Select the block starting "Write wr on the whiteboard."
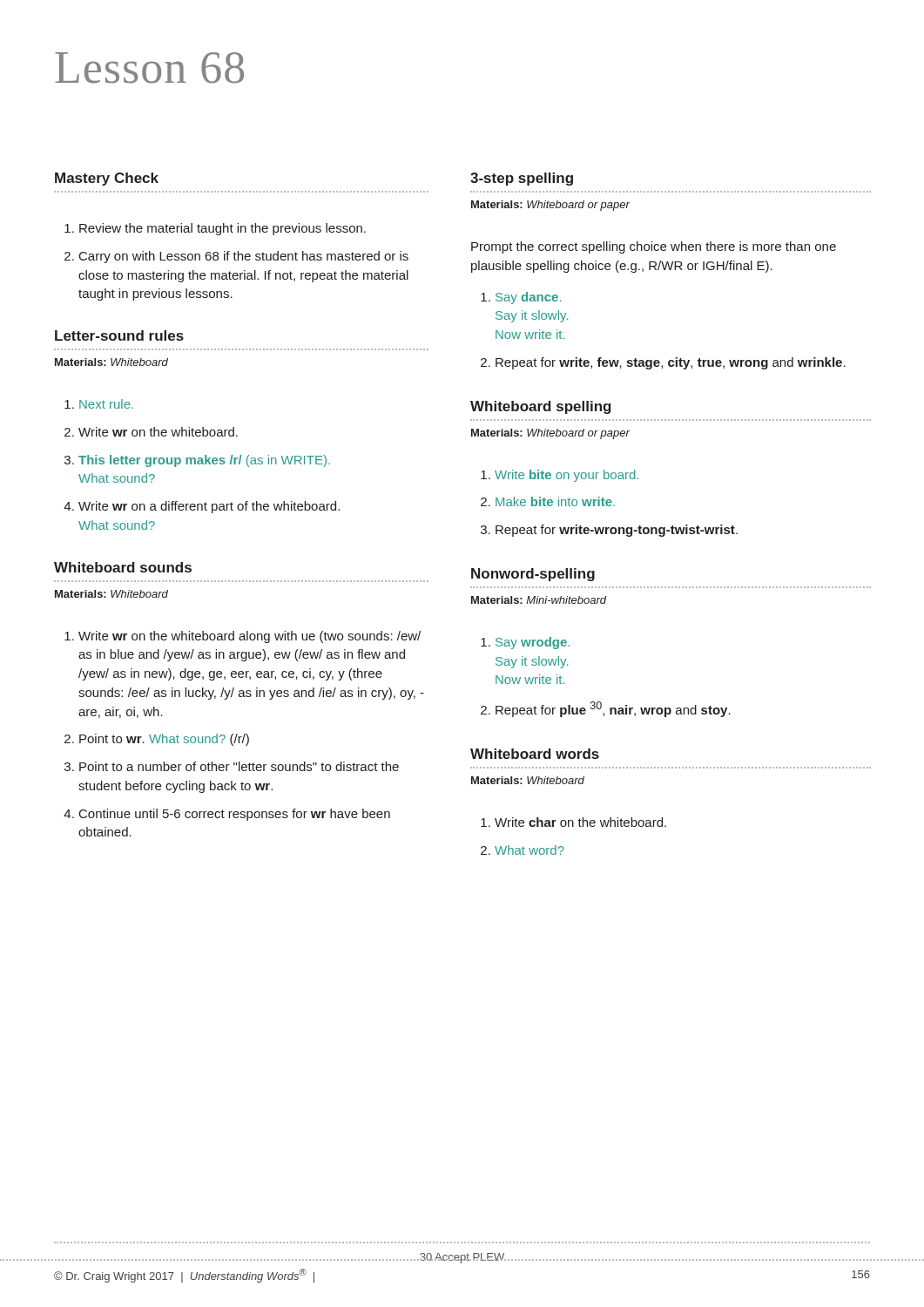Screen dimensions: 1307x924 point(241,432)
